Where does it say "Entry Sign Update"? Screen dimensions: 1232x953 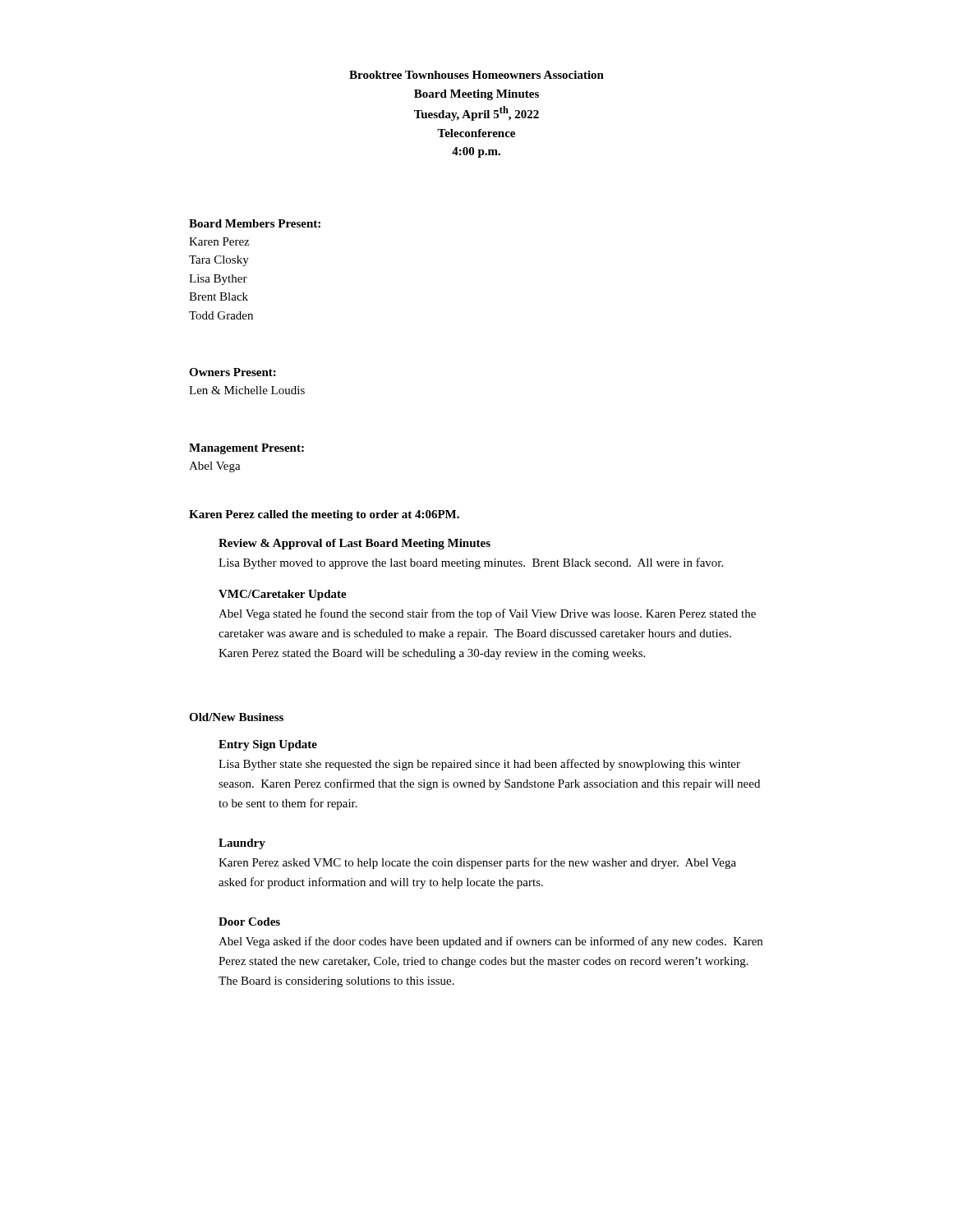pyautogui.click(x=268, y=745)
